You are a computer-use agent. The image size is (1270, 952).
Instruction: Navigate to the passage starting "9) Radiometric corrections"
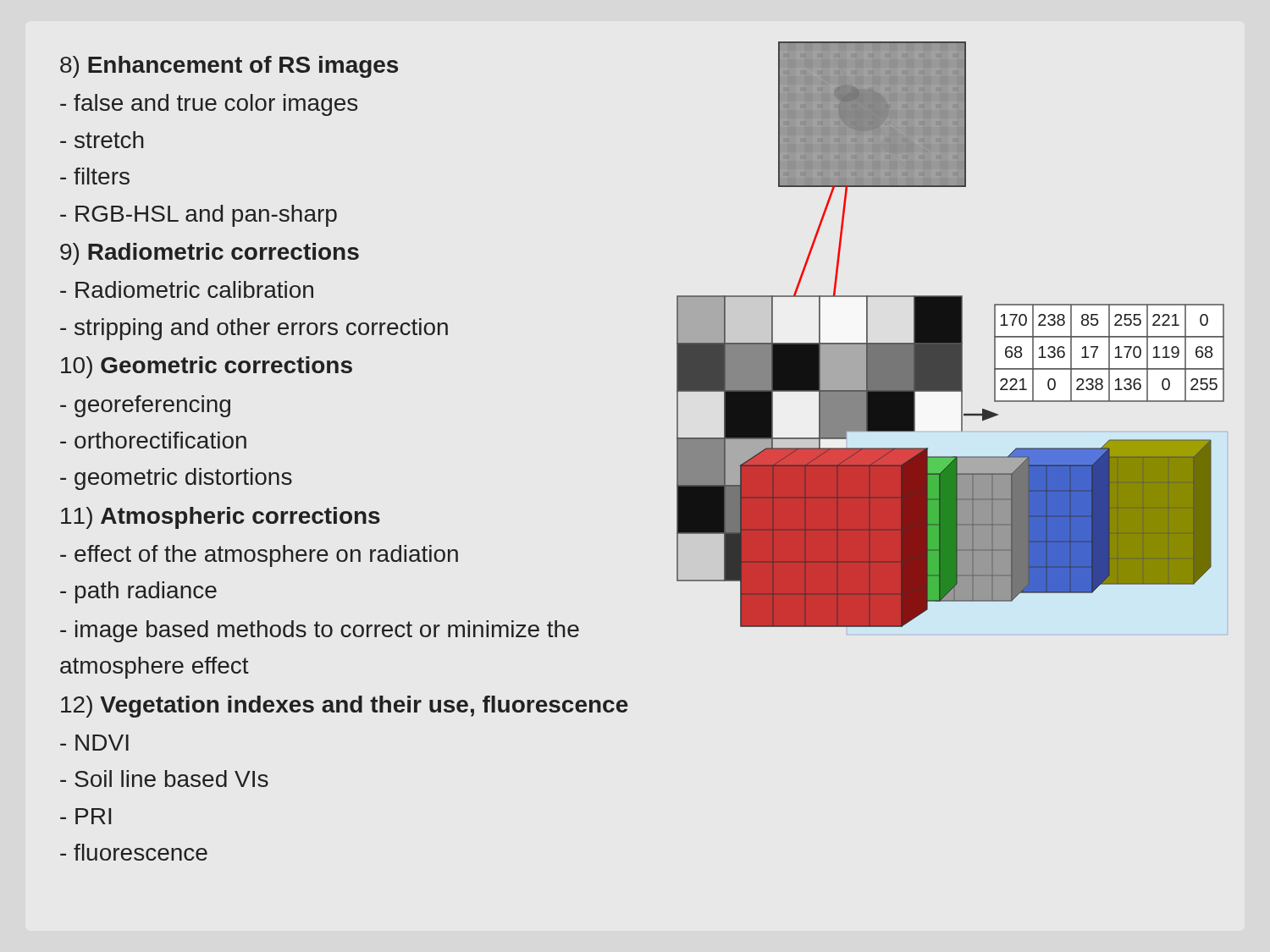tap(209, 252)
